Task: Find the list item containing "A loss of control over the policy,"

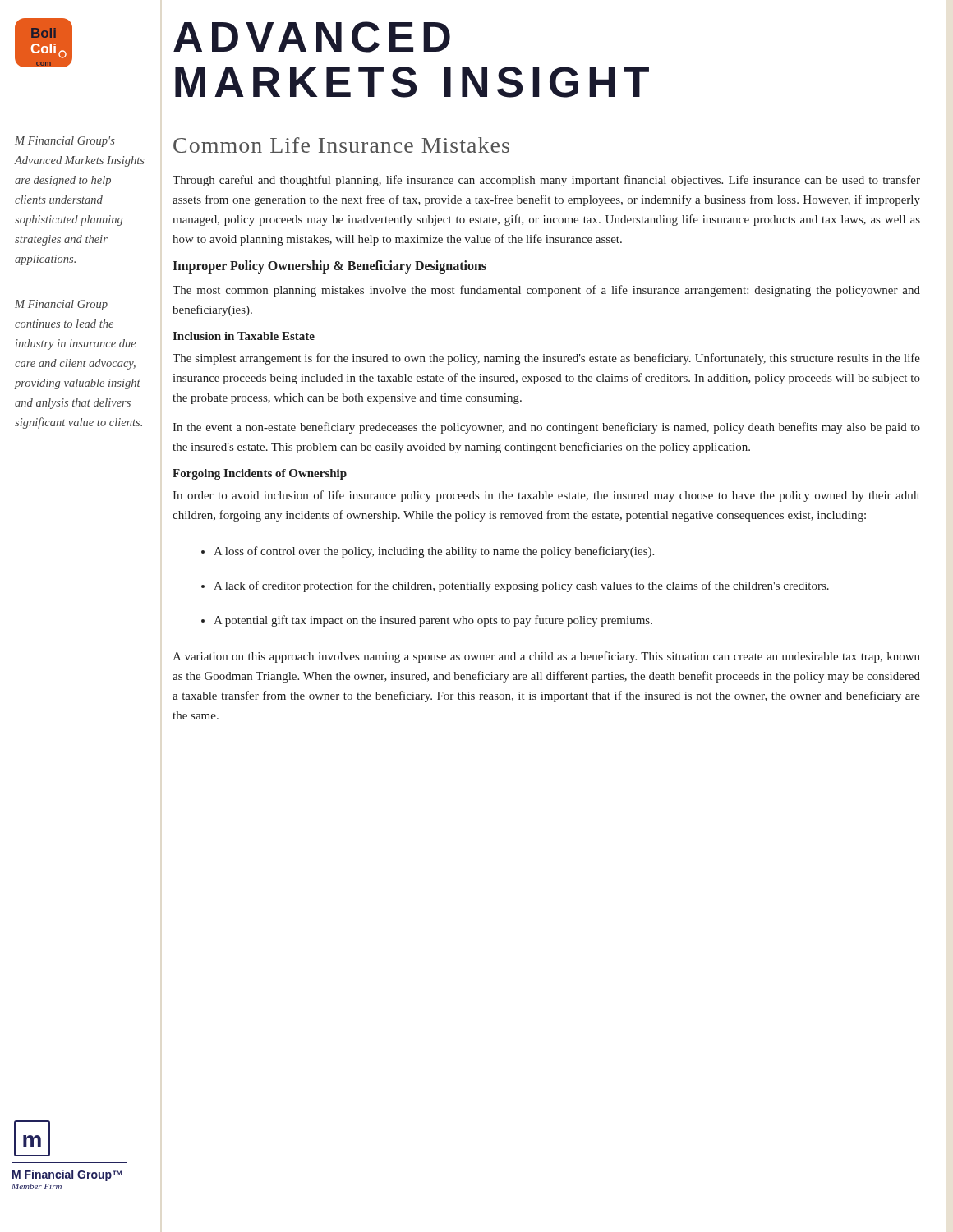Action: (x=567, y=551)
